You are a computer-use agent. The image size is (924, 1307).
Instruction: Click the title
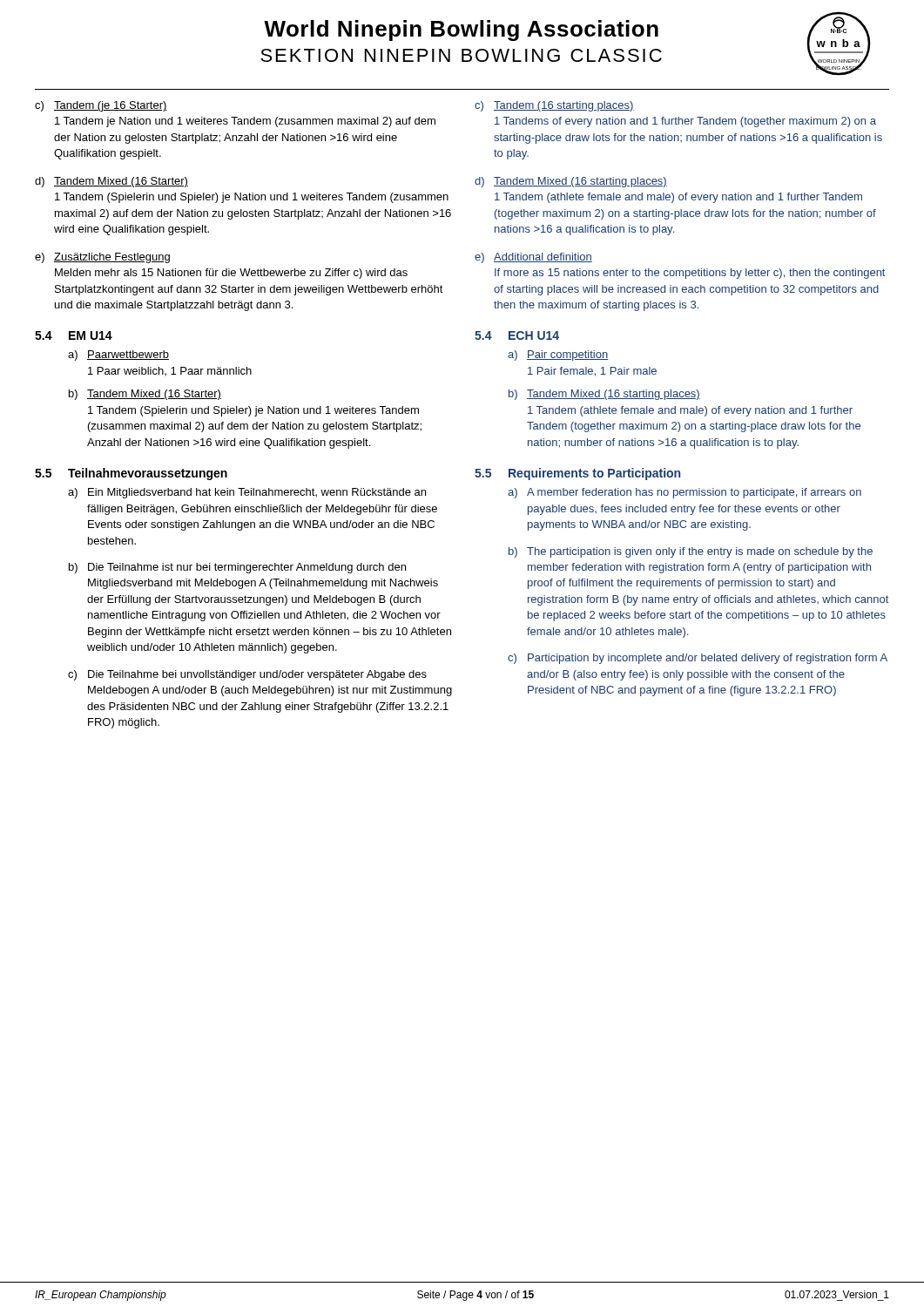pyautogui.click(x=462, y=29)
